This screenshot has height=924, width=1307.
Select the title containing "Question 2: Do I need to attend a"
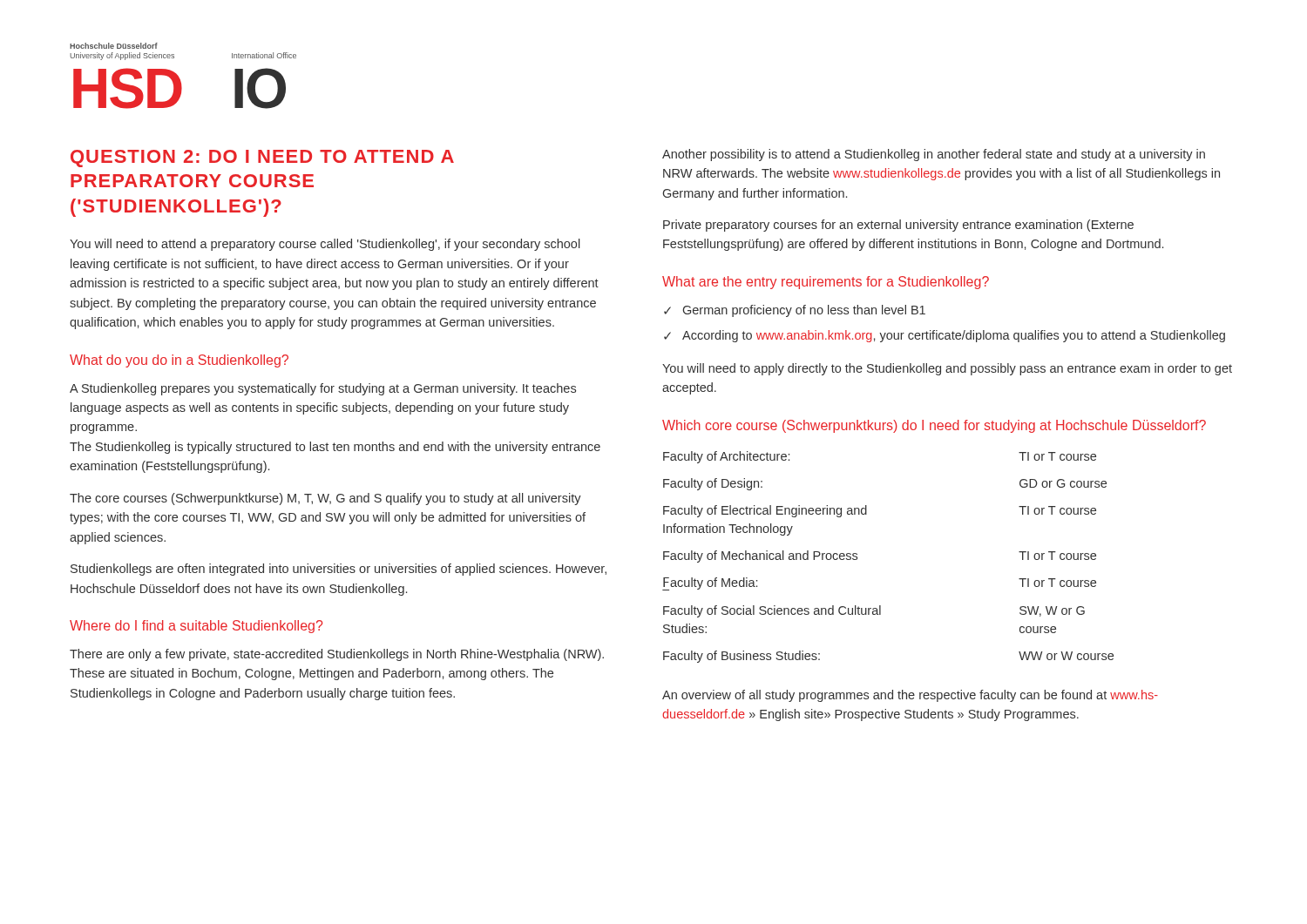tap(262, 181)
